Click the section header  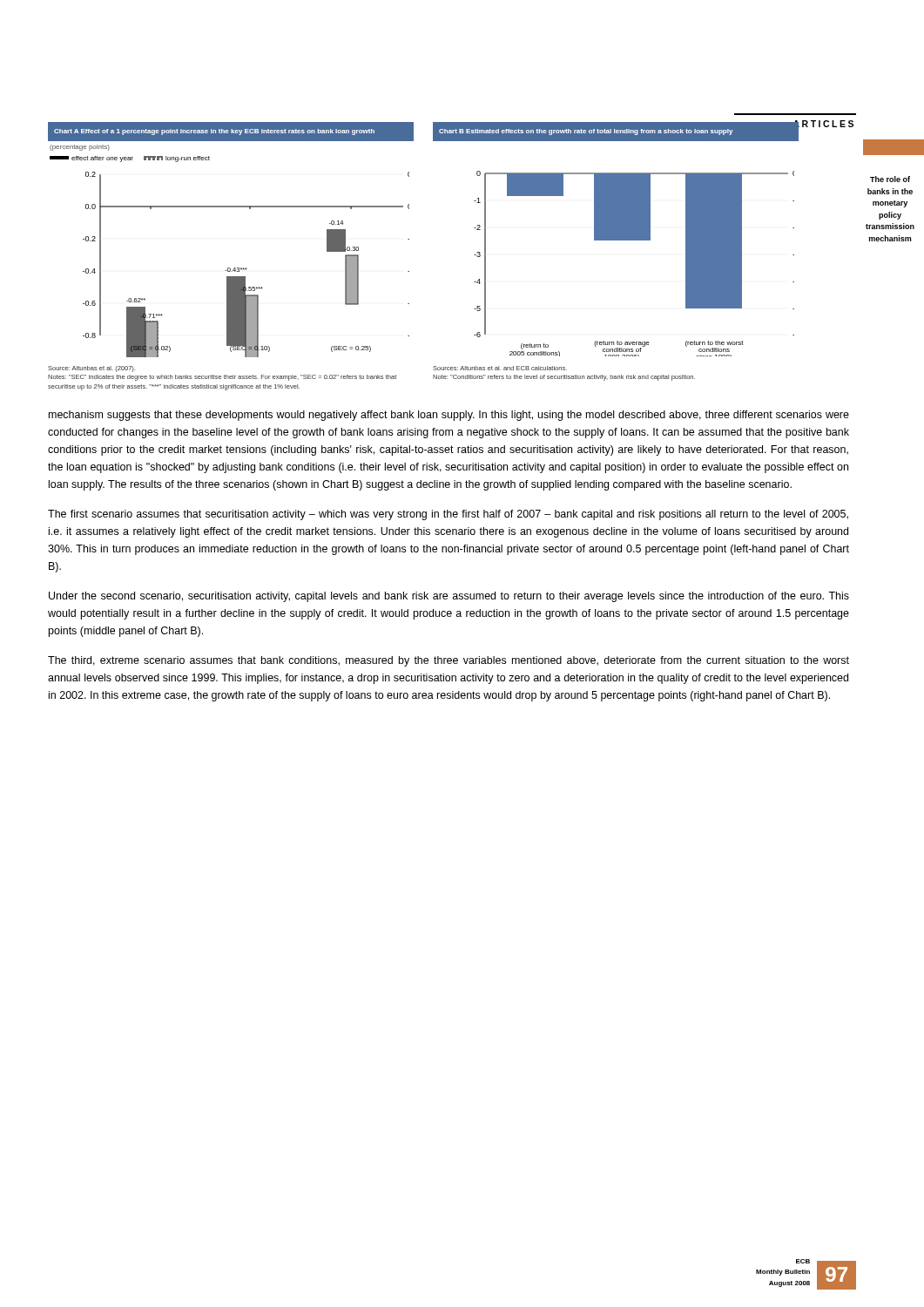tap(825, 124)
